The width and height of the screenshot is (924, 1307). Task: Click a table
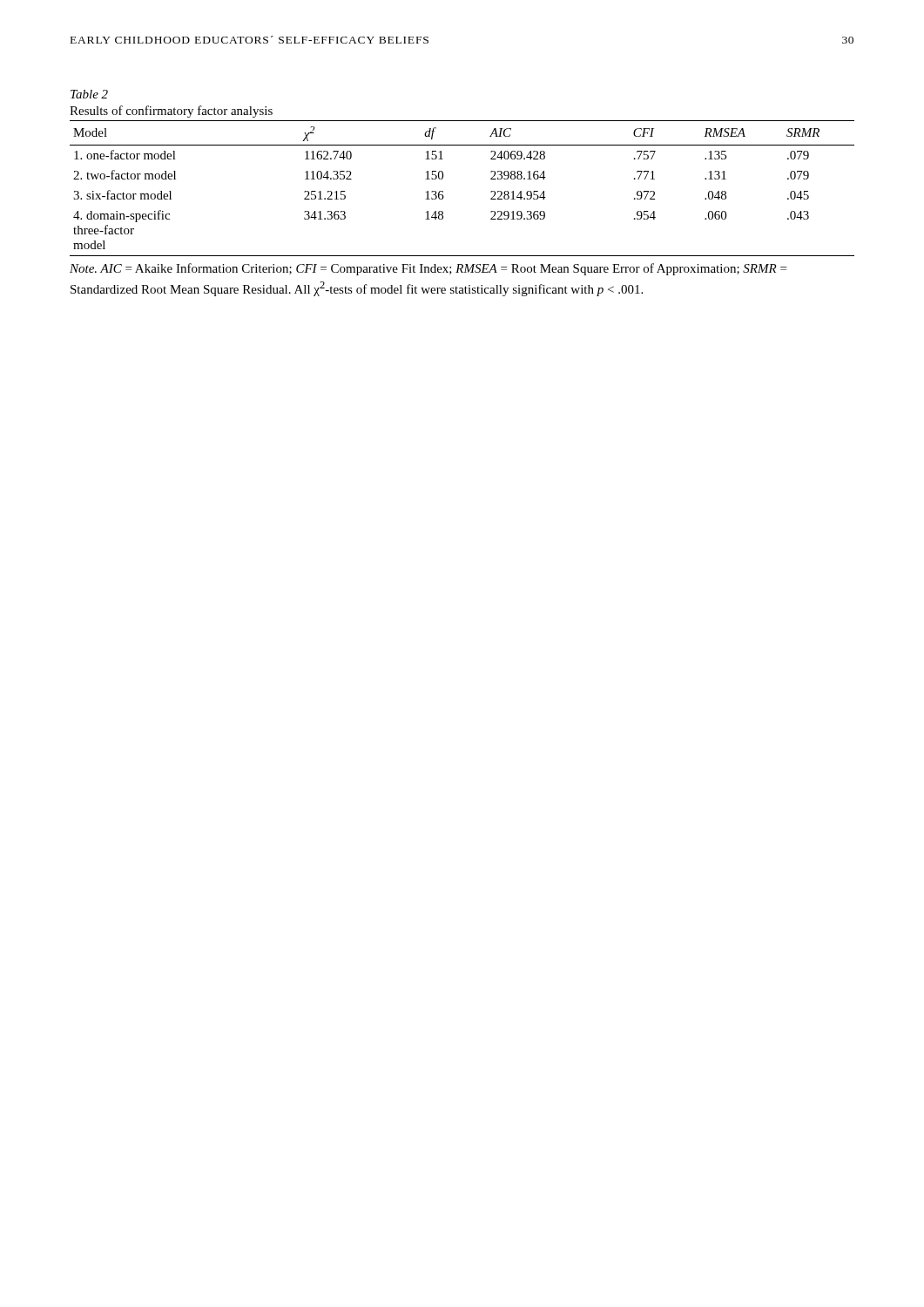tap(462, 188)
